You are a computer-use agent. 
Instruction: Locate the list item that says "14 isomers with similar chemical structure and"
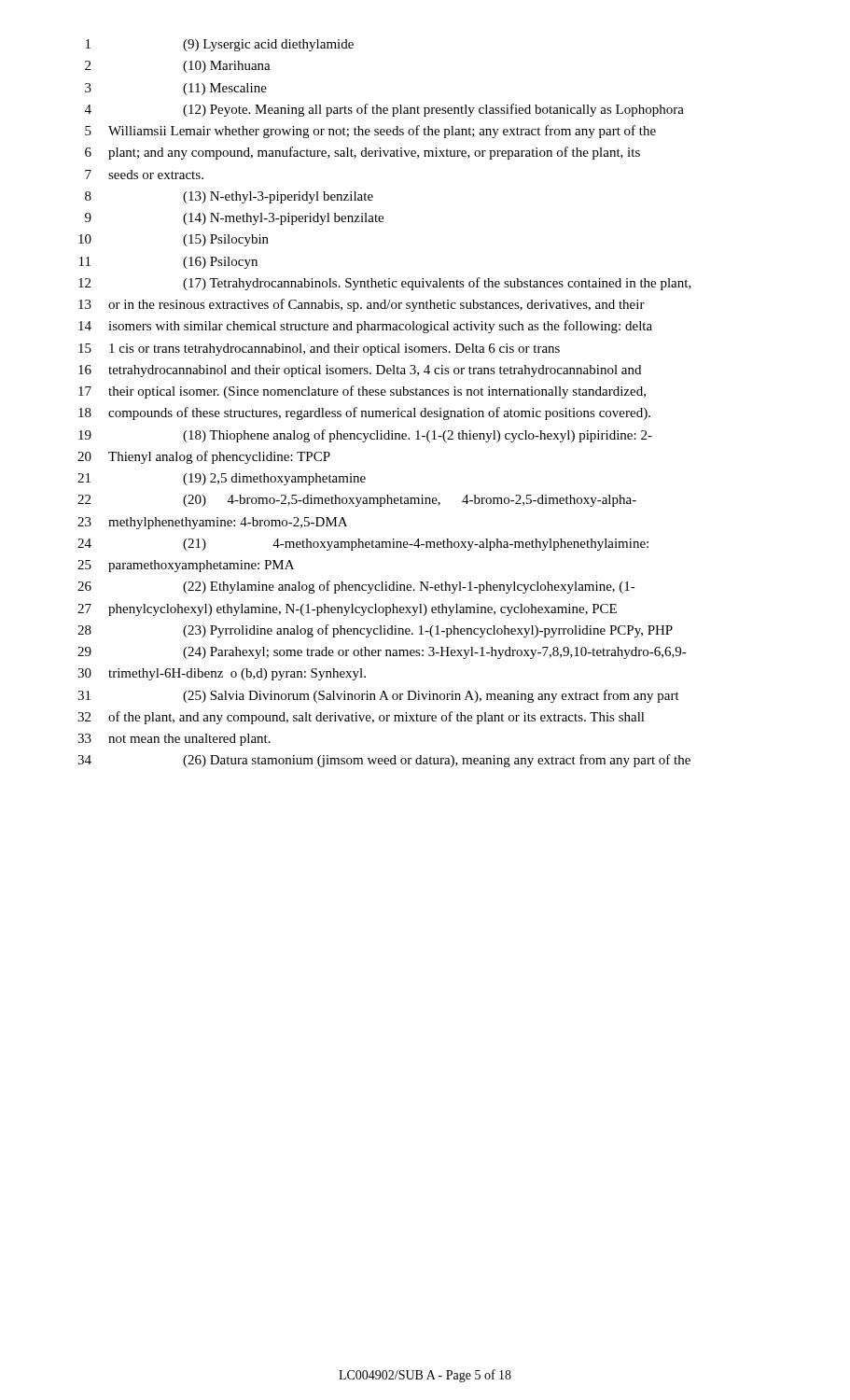click(x=425, y=327)
